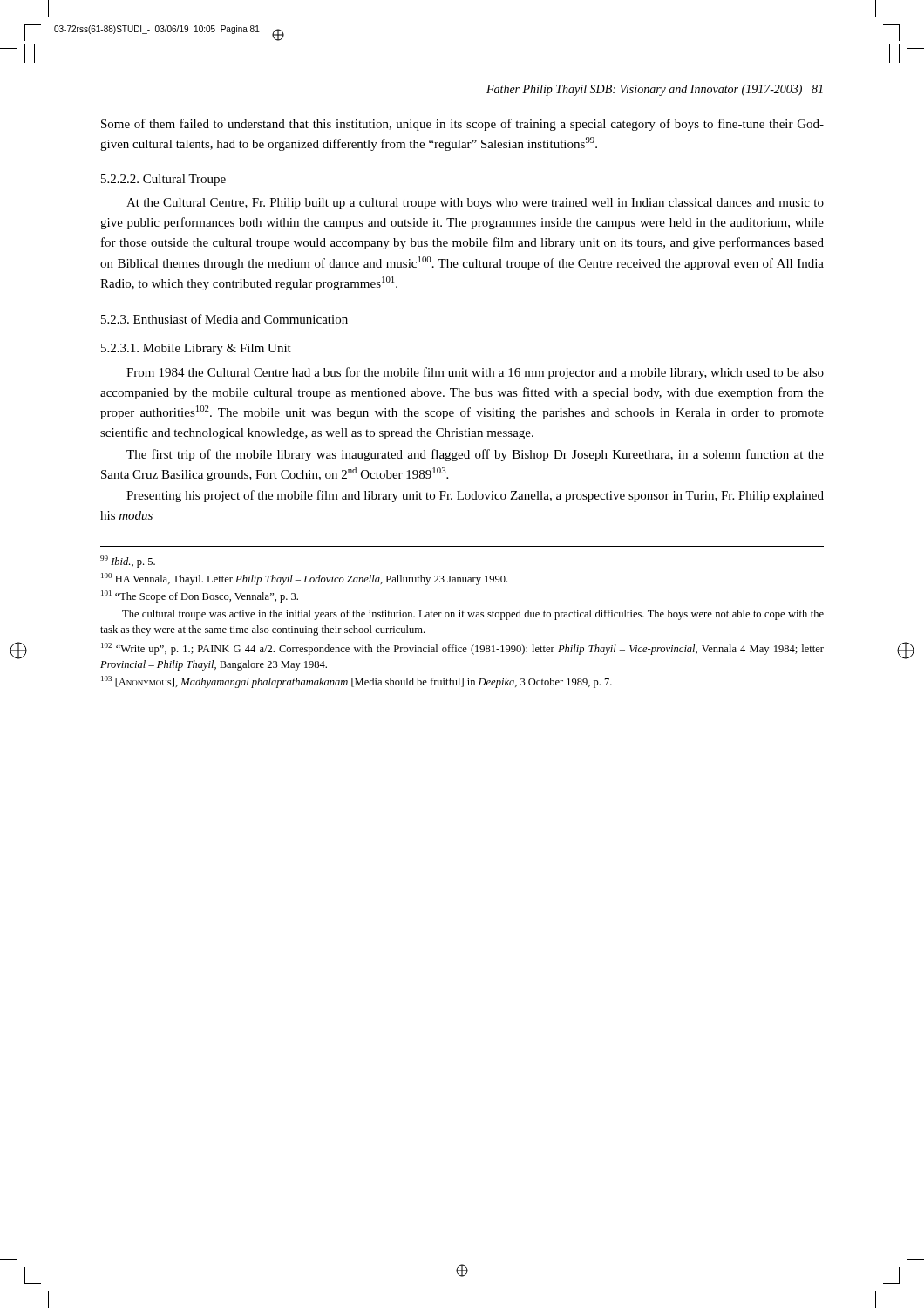Find the block on this page that starts "From 1984 the"

[x=462, y=403]
